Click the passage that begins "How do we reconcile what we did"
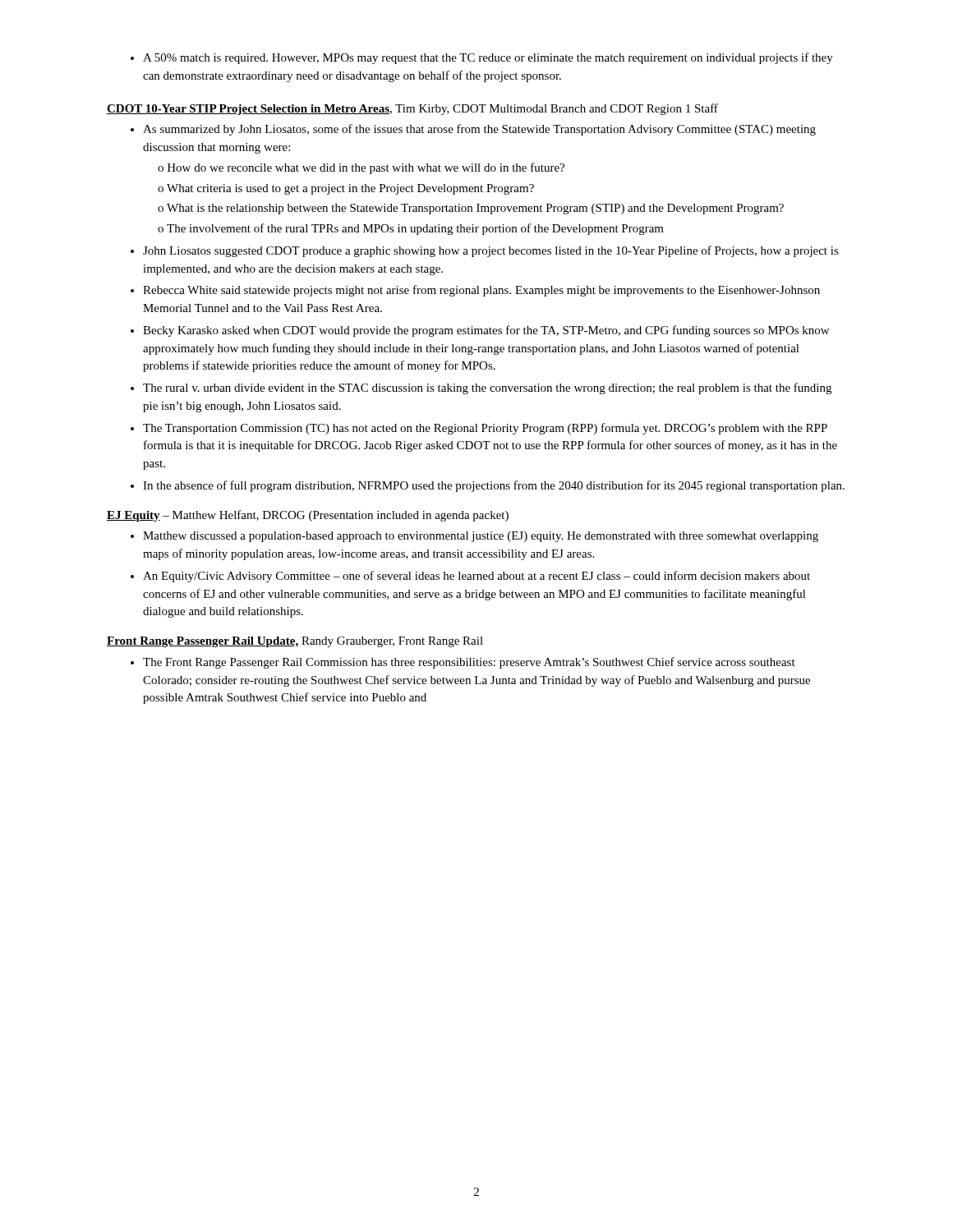Viewport: 953px width, 1232px height. [366, 167]
